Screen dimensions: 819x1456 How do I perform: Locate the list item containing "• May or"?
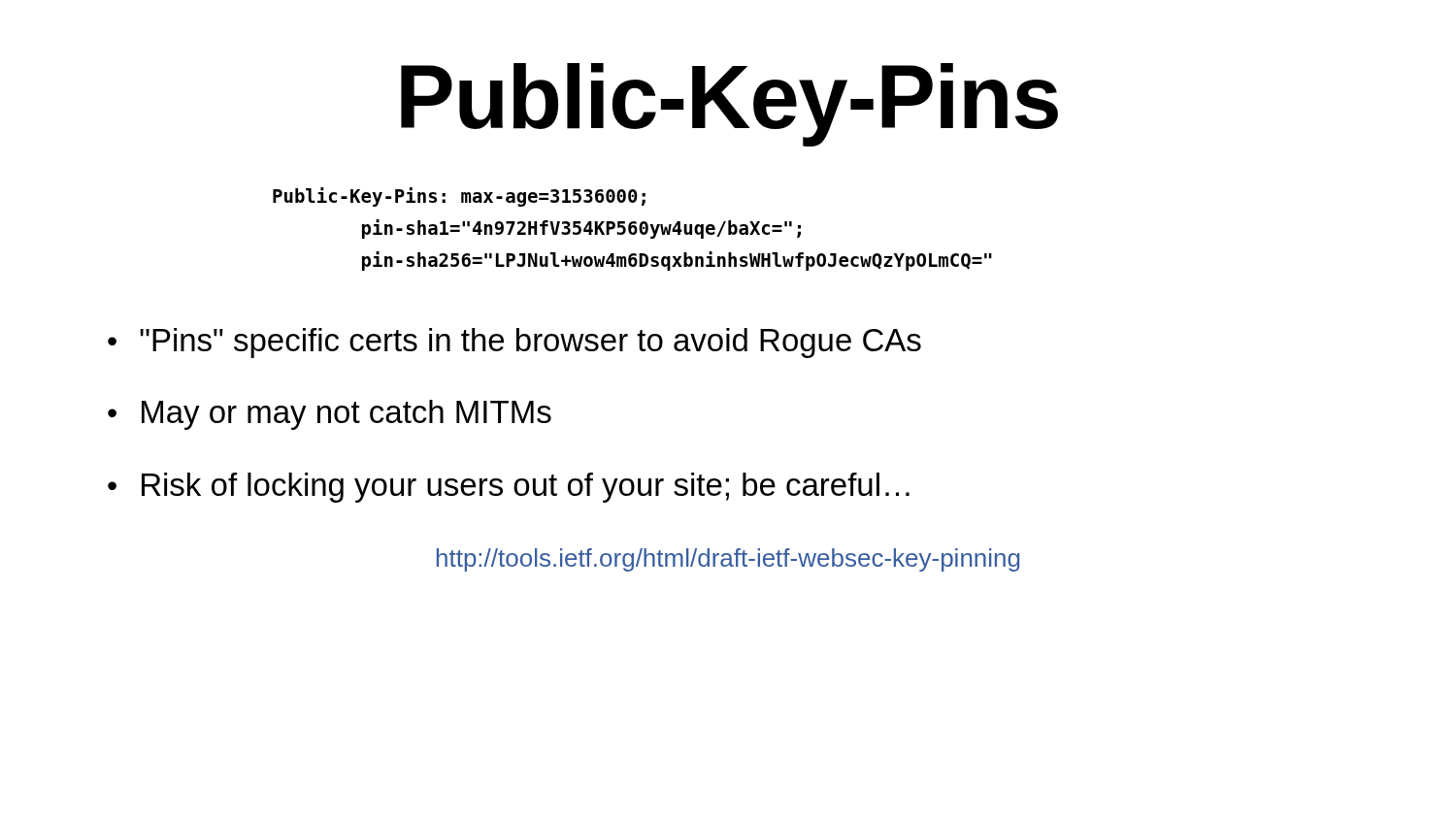(329, 413)
